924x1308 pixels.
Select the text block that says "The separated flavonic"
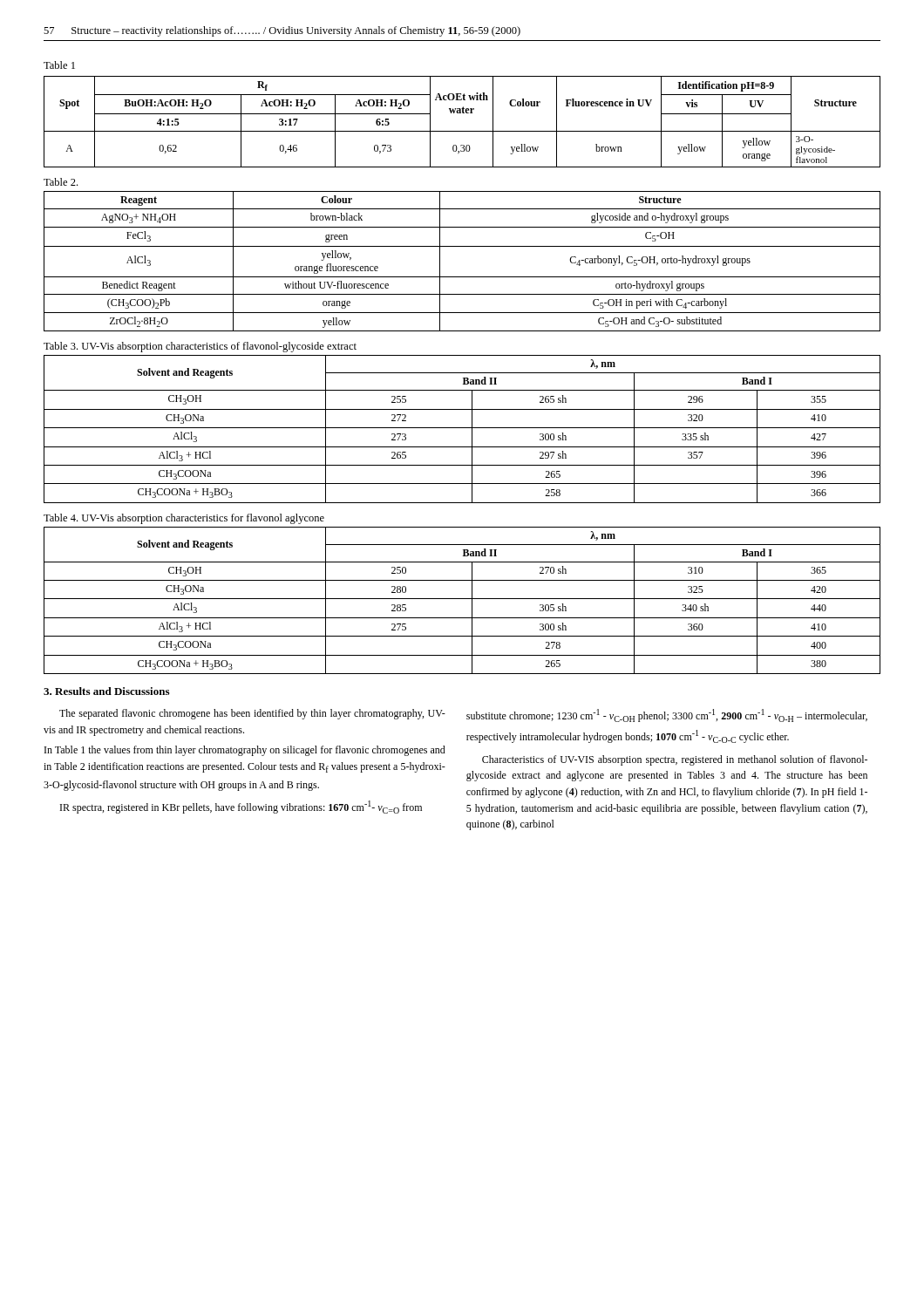[x=244, y=762]
